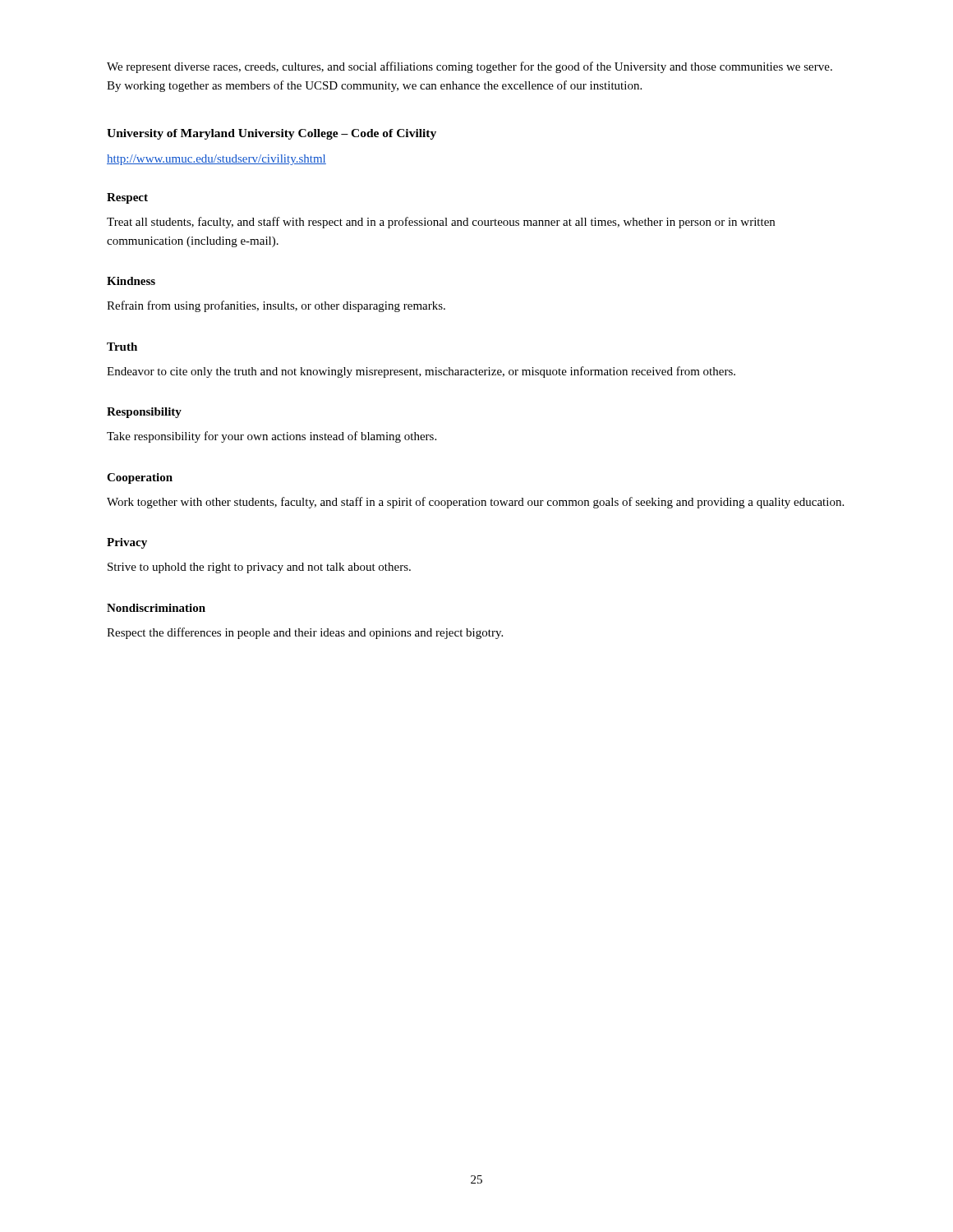953x1232 pixels.
Task: Point to the block beginning "We represent diverse races,"
Action: click(470, 76)
